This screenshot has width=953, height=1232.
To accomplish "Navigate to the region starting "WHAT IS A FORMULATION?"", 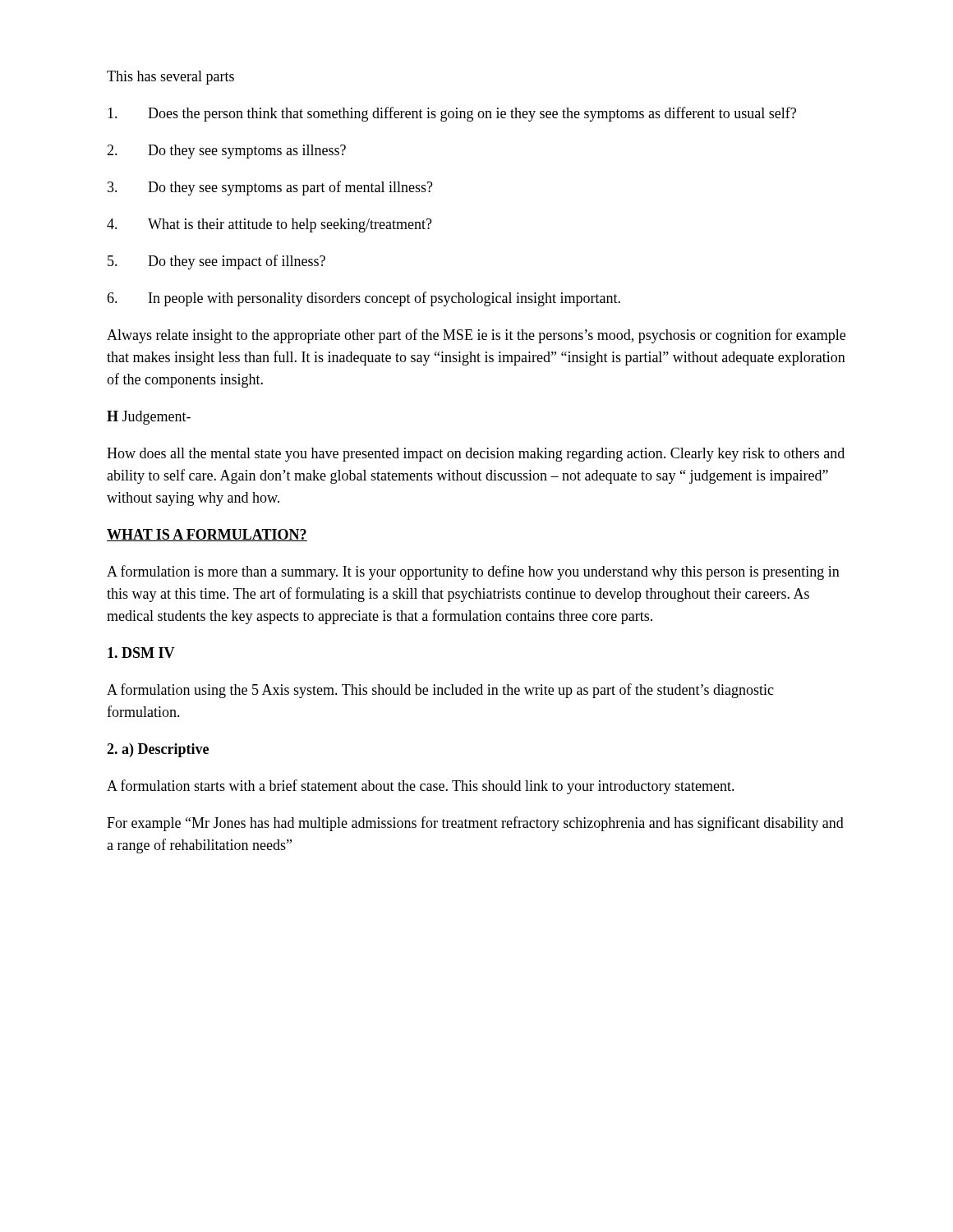I will click(207, 535).
